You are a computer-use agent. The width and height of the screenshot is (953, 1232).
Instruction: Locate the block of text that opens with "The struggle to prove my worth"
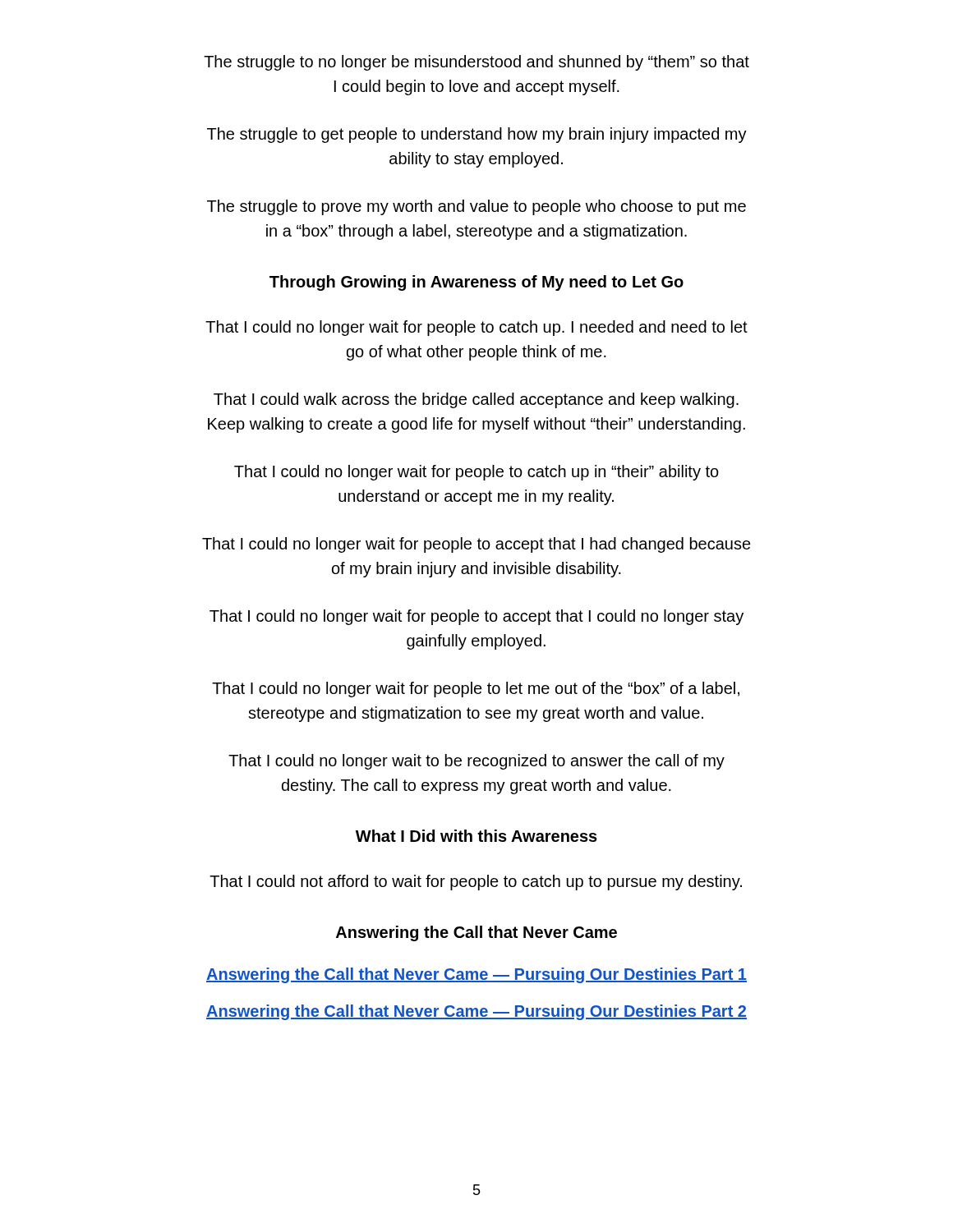coord(476,218)
